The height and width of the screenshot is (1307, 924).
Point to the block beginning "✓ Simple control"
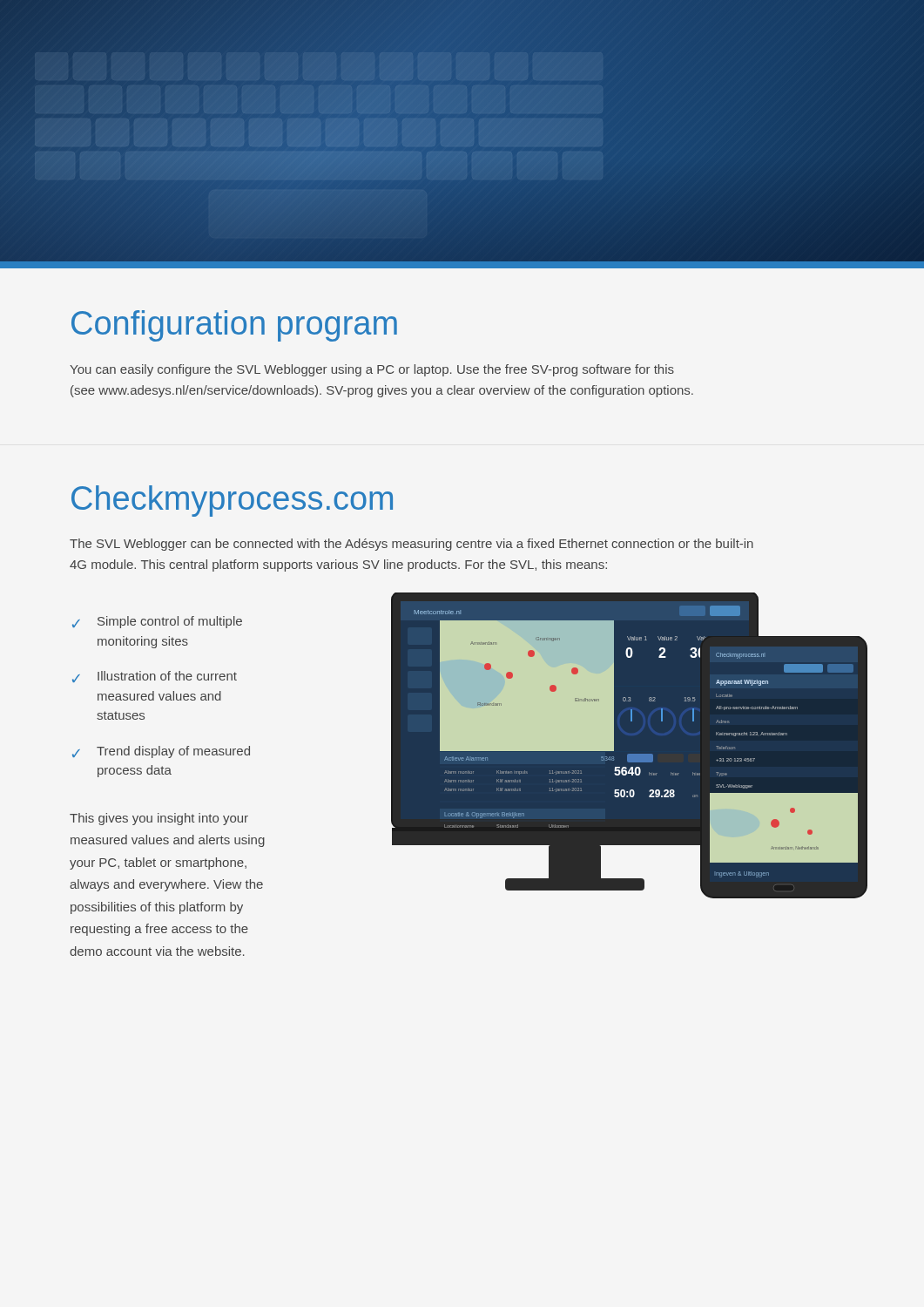click(x=218, y=632)
